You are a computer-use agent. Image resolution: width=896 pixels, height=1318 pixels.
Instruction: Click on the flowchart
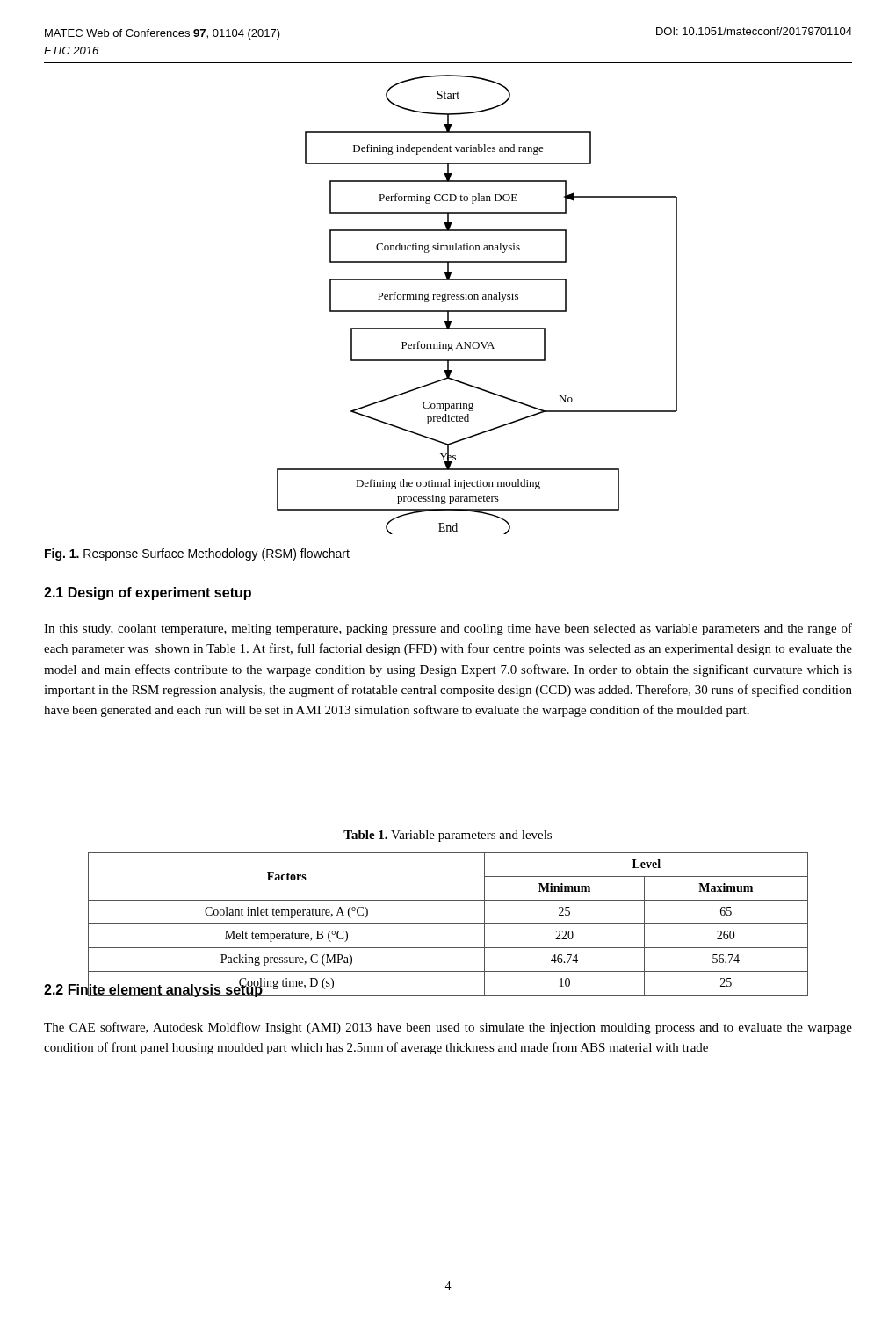pos(448,303)
